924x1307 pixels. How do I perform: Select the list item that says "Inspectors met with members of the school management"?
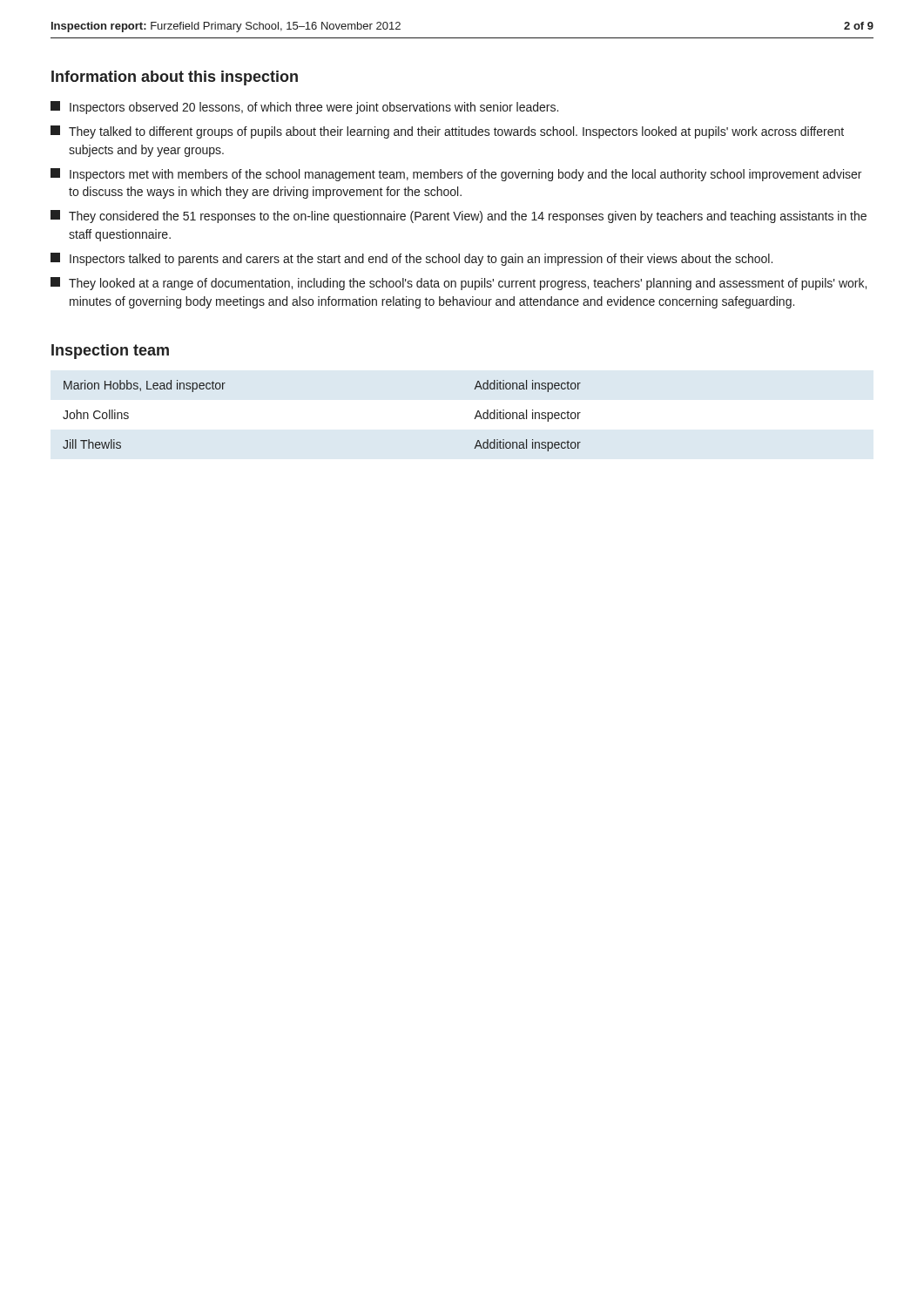click(462, 183)
